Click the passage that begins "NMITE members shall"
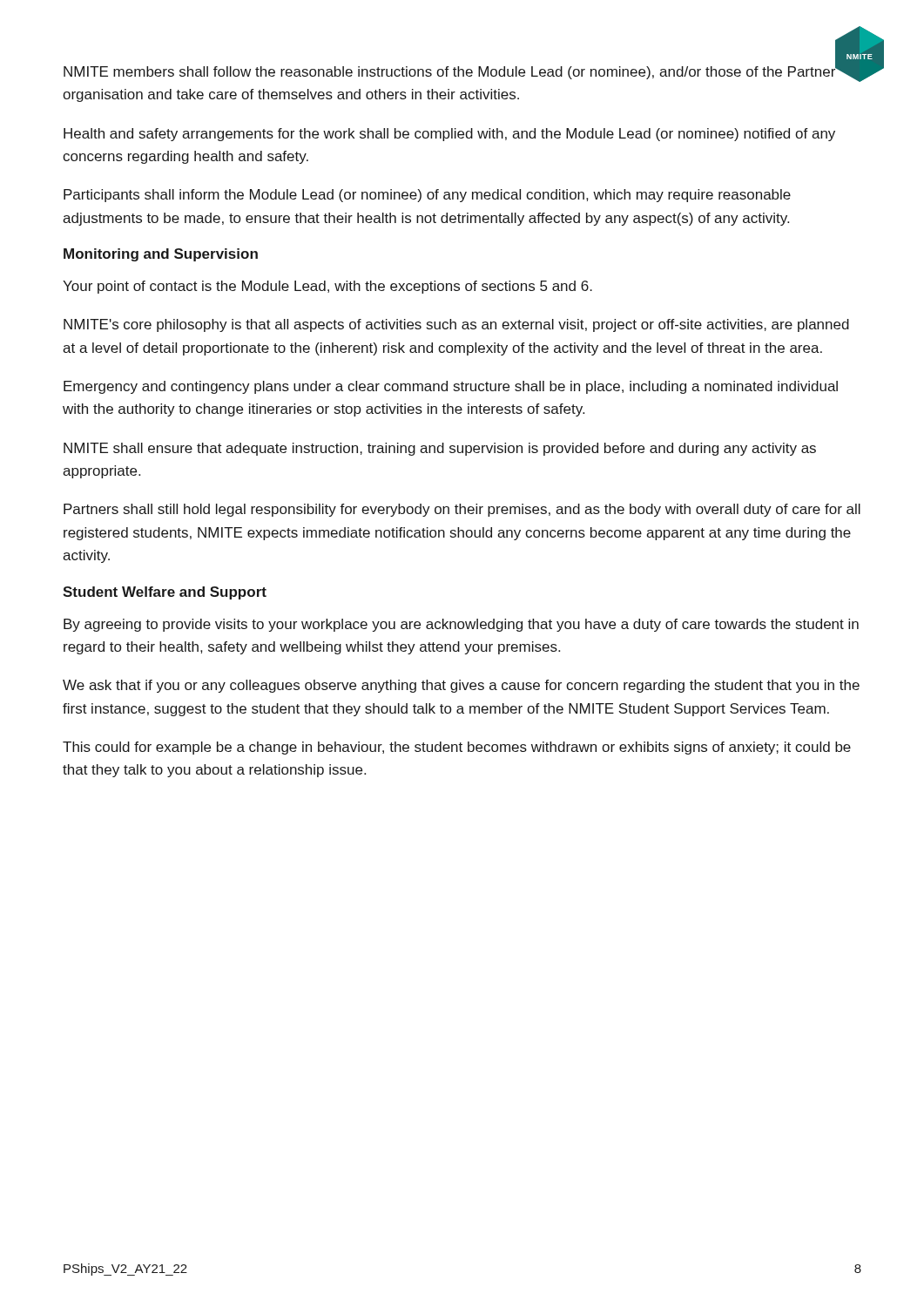 449,83
